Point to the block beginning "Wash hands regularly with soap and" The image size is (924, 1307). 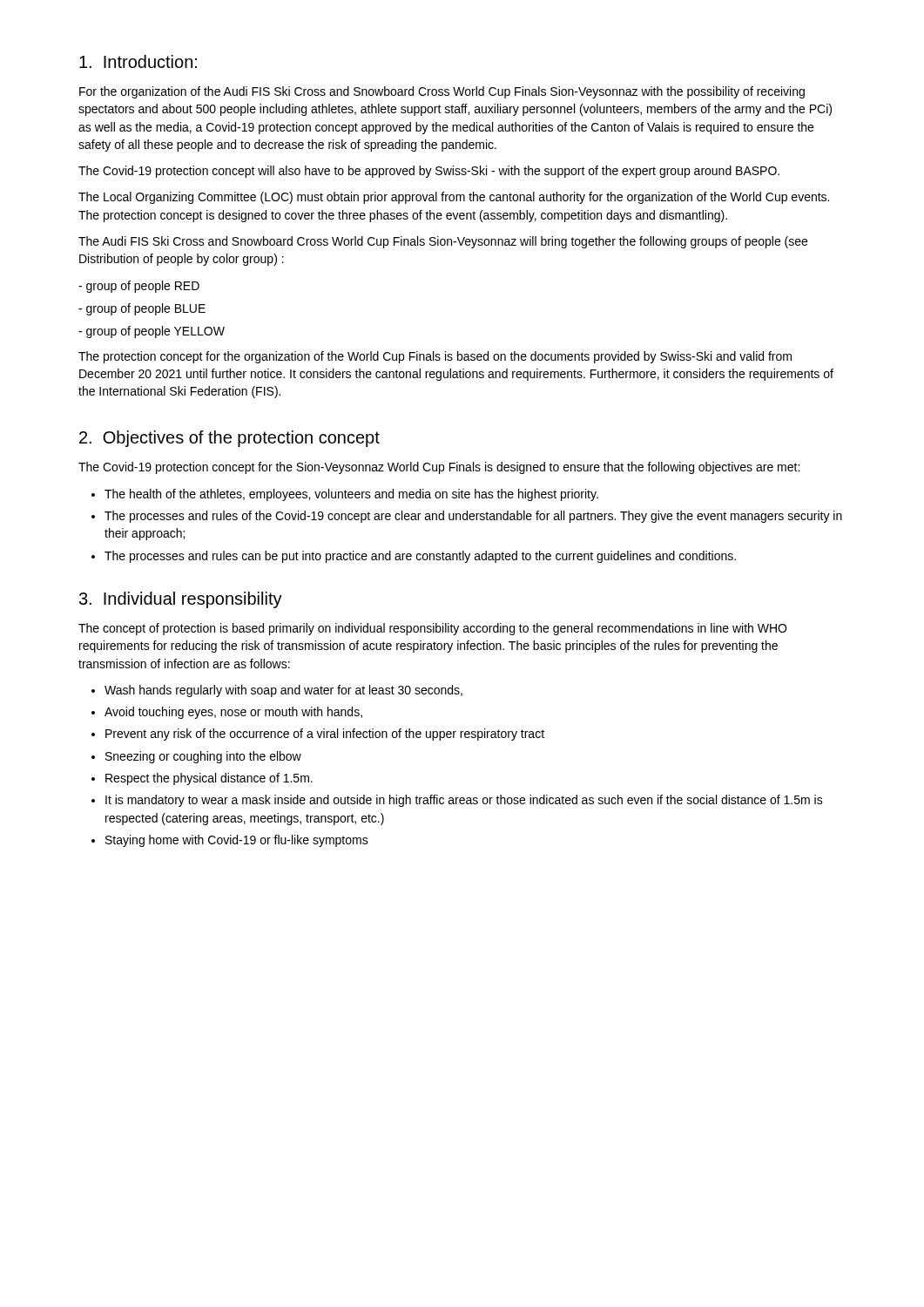coord(284,690)
